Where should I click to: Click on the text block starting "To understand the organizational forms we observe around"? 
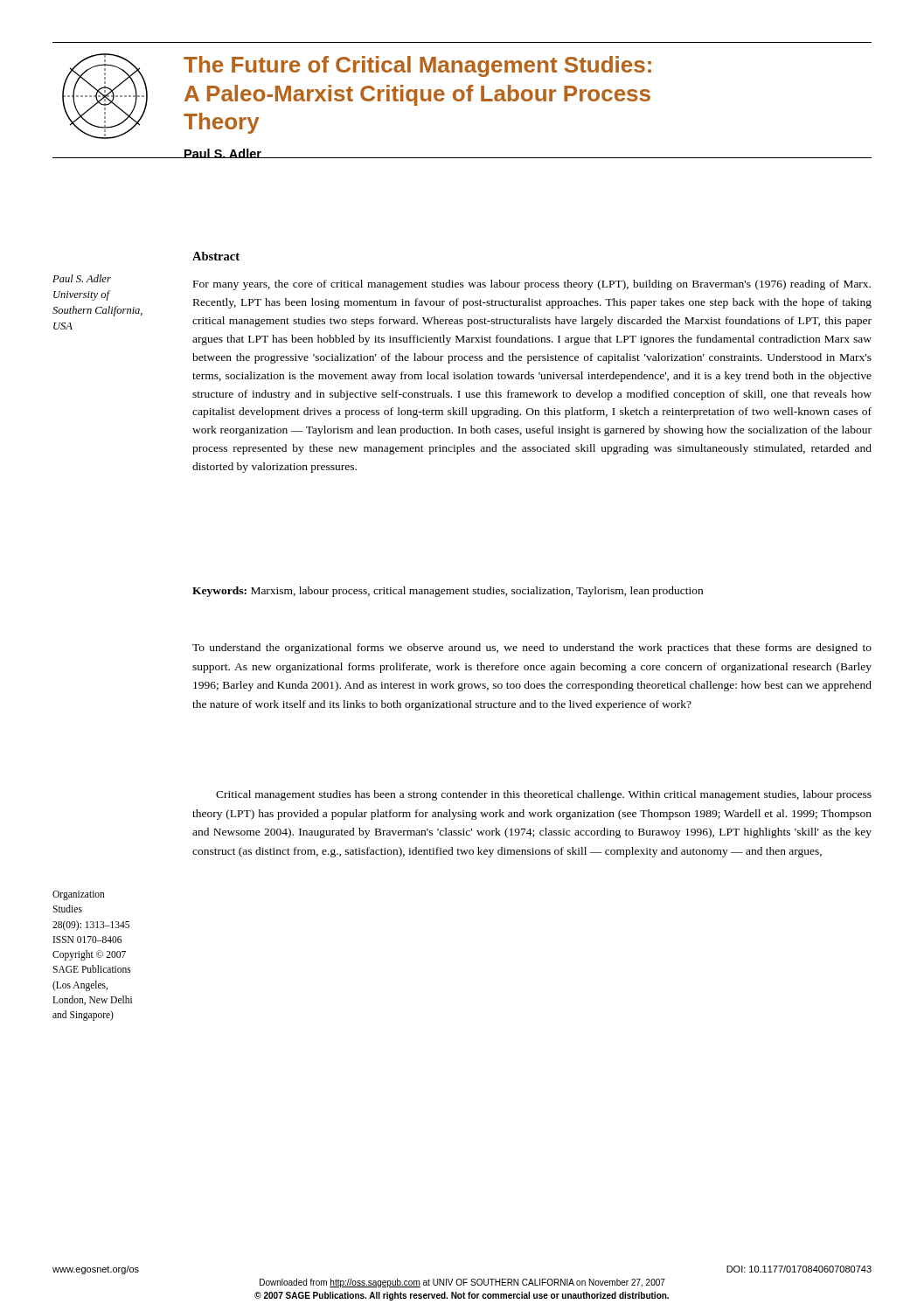[532, 676]
